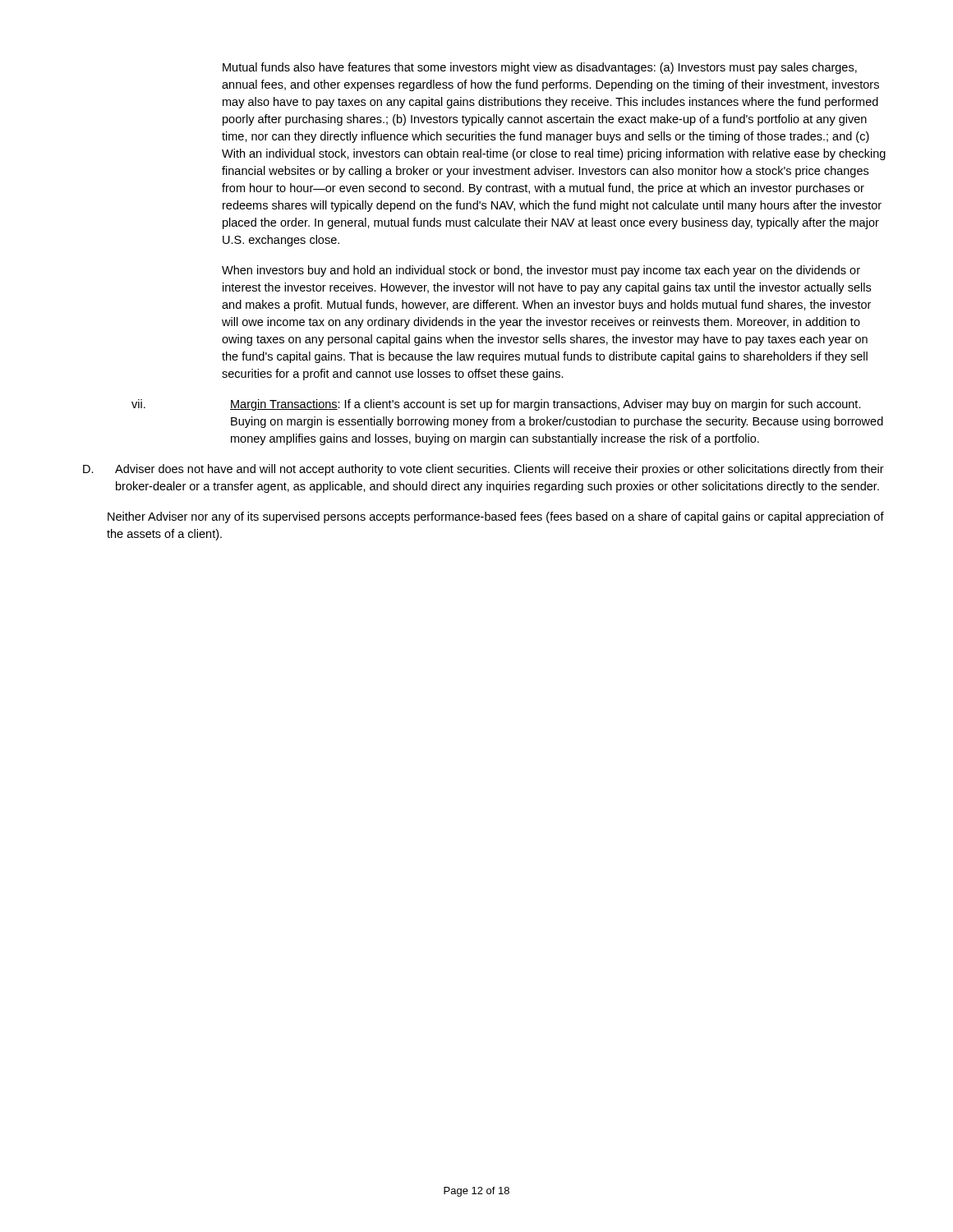Point to the block beginning "vii. Margin Transactions: If a client's"

click(x=509, y=422)
